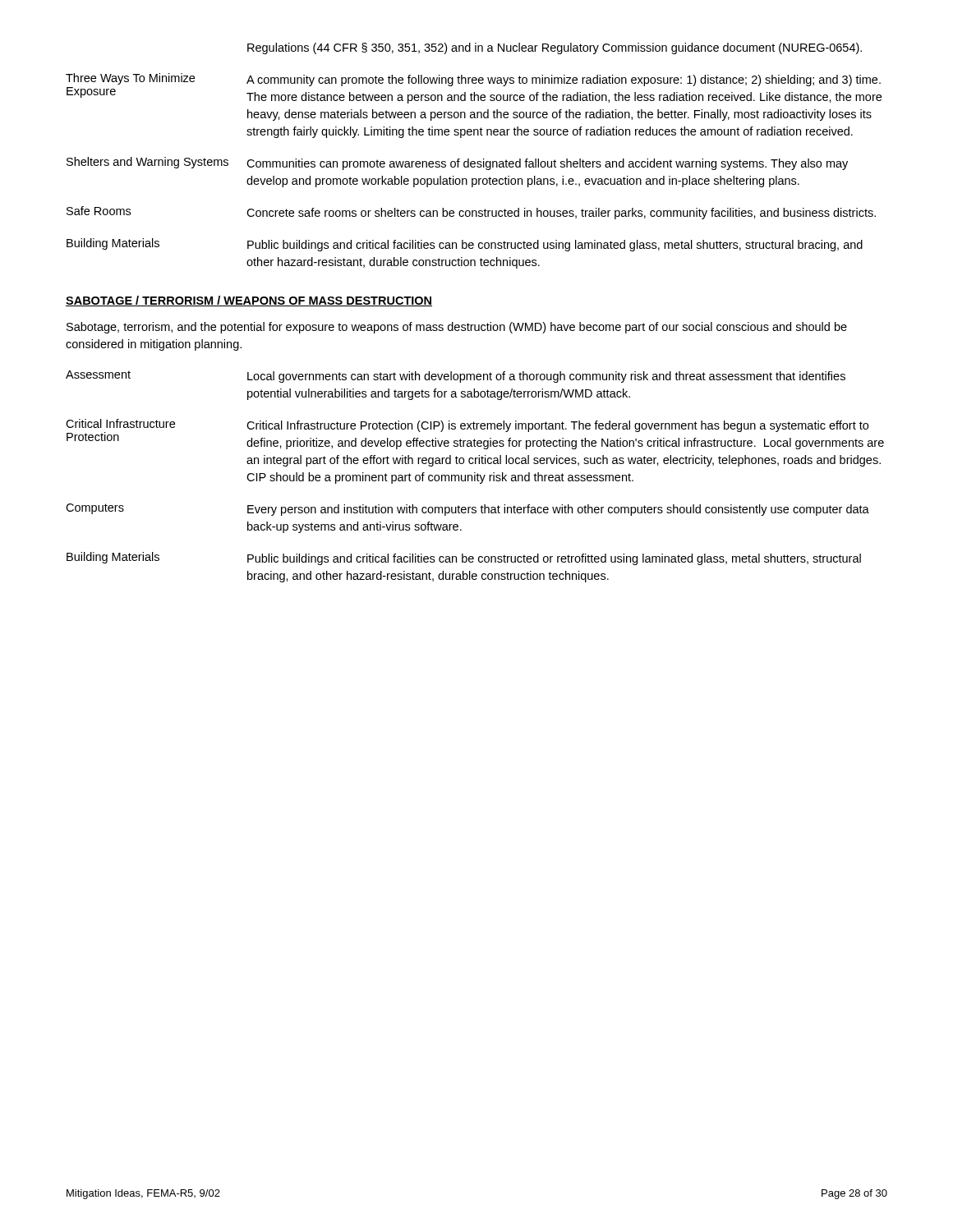The image size is (953, 1232).
Task: Click on the text starting "SABOTAGE / TERRORISM"
Action: click(x=249, y=301)
